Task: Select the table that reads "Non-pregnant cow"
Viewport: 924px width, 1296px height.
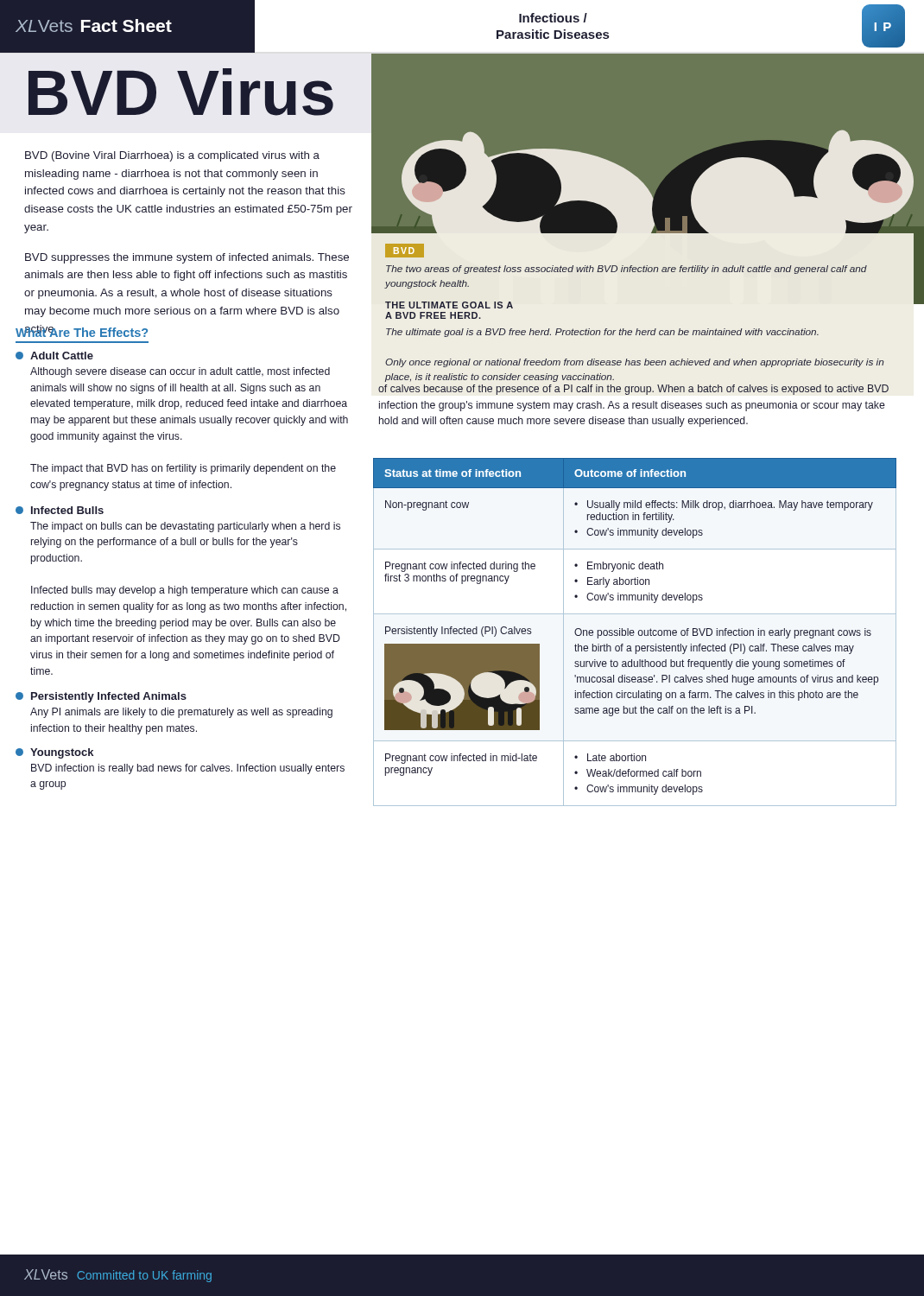Action: coord(635,632)
